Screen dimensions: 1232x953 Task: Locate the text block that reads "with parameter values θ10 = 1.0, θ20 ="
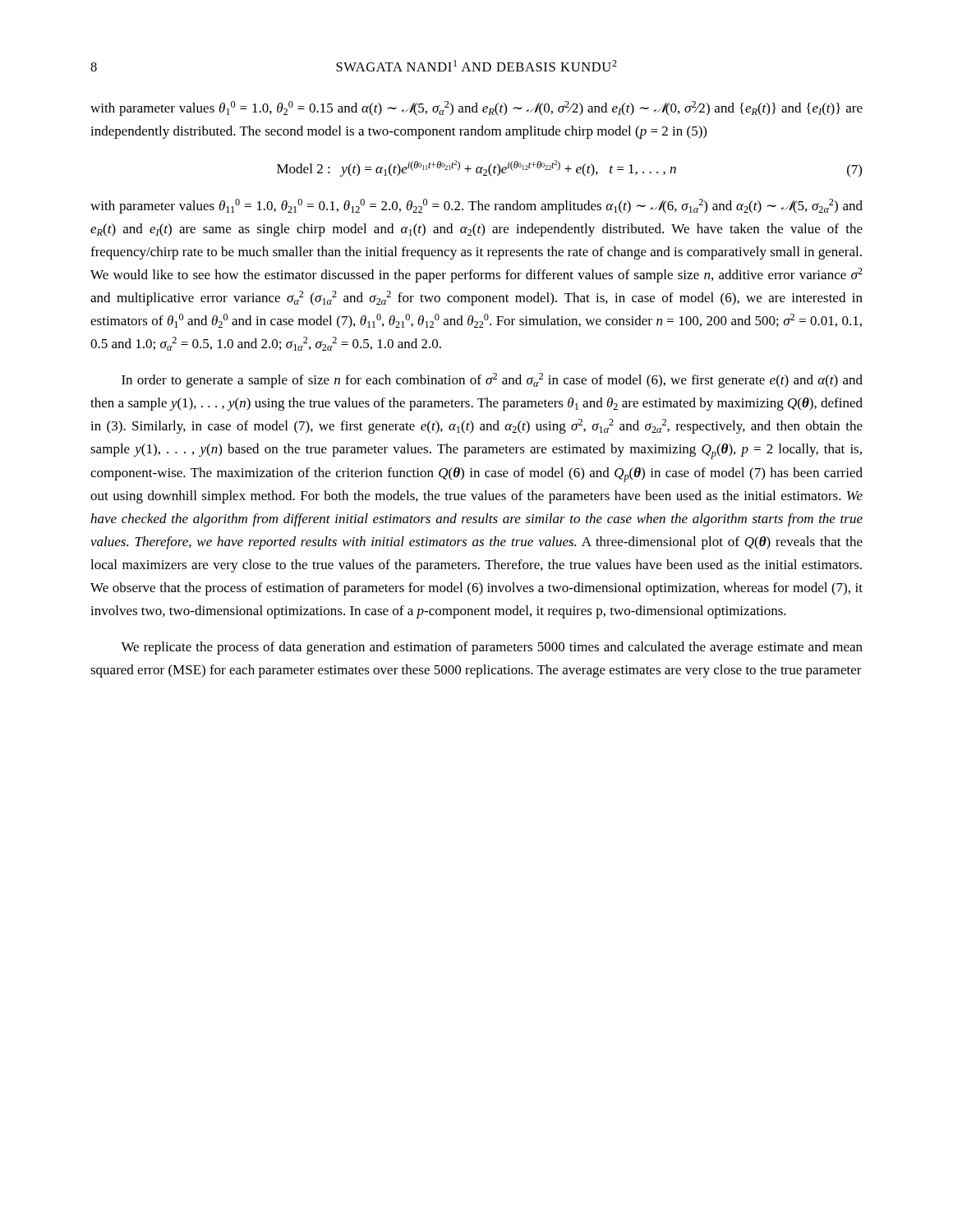point(476,119)
